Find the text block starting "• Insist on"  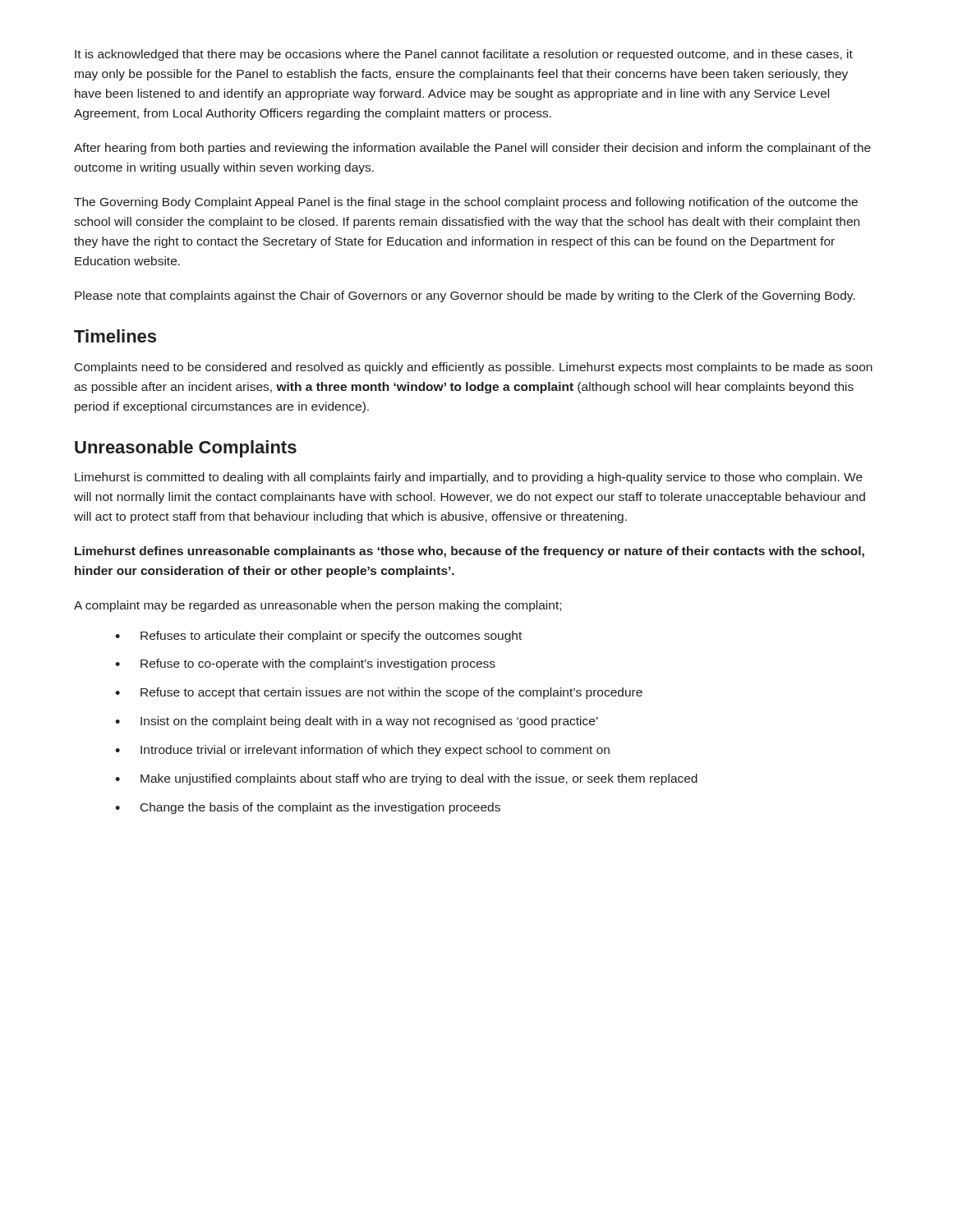(497, 723)
